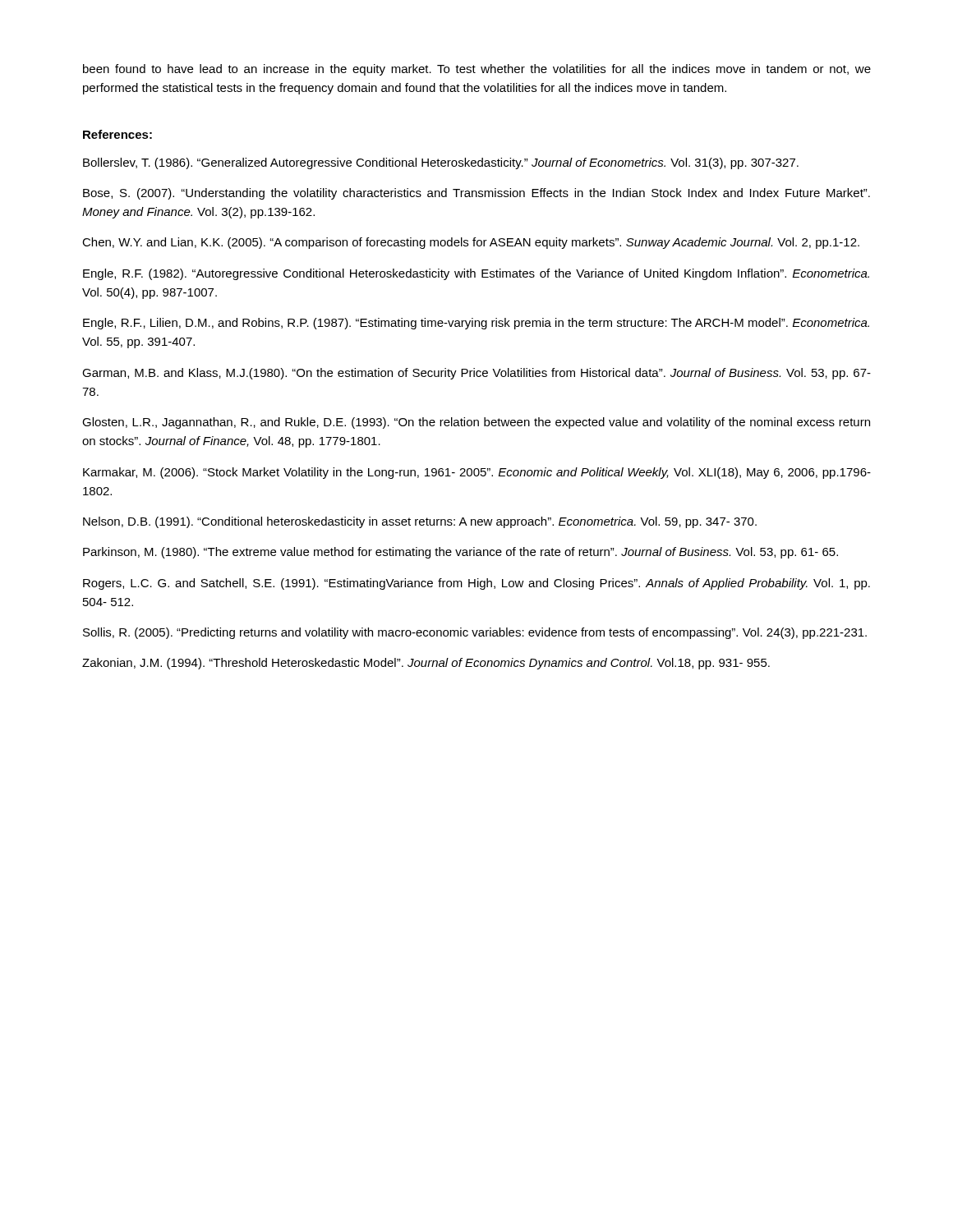Locate the block of text that opens with "Bose, S. (2007). “Understanding the volatility characteristics"
Screen dimensions: 1232x953
coord(476,202)
